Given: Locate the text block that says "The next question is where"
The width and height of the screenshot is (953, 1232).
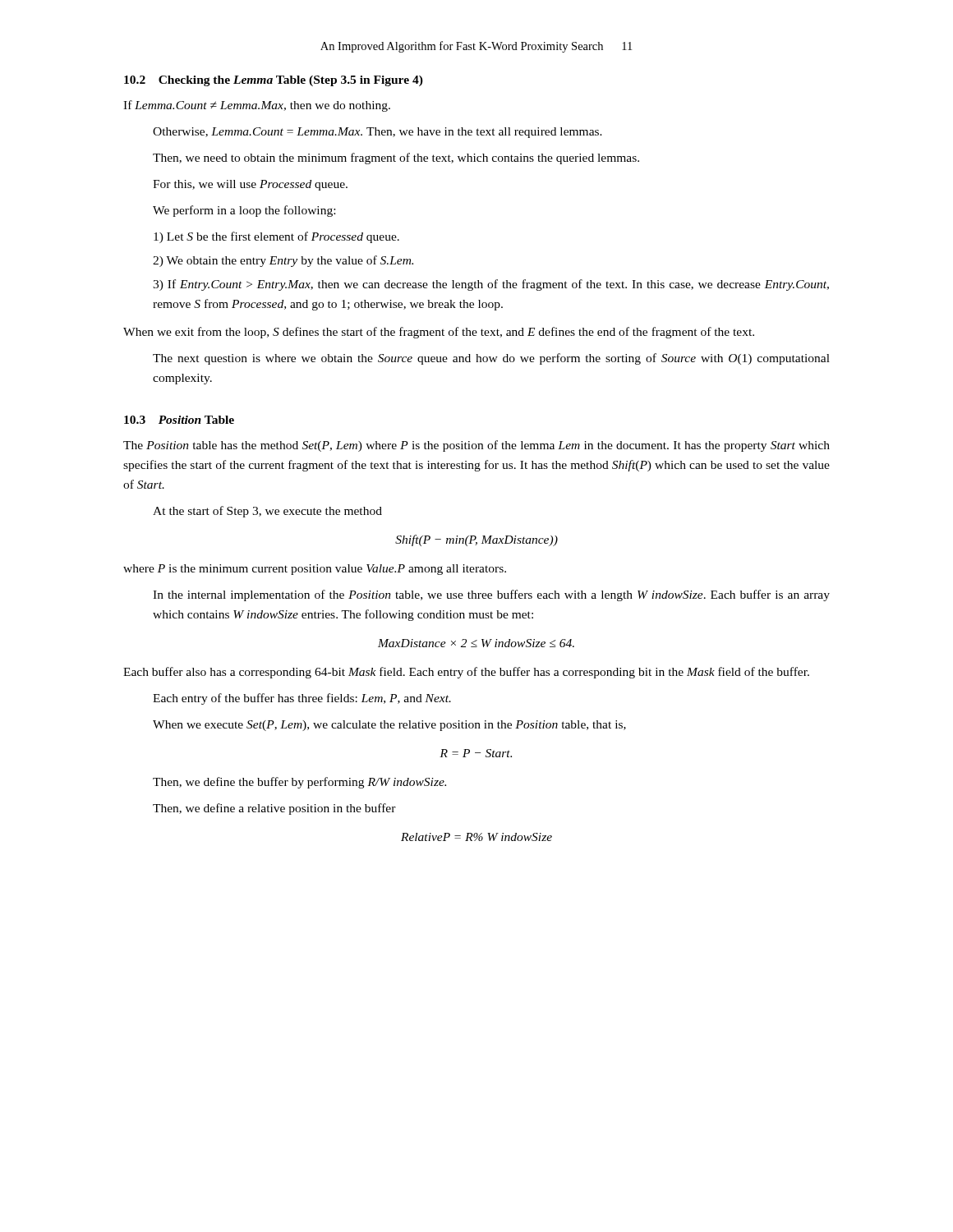Looking at the screenshot, I should click(491, 368).
